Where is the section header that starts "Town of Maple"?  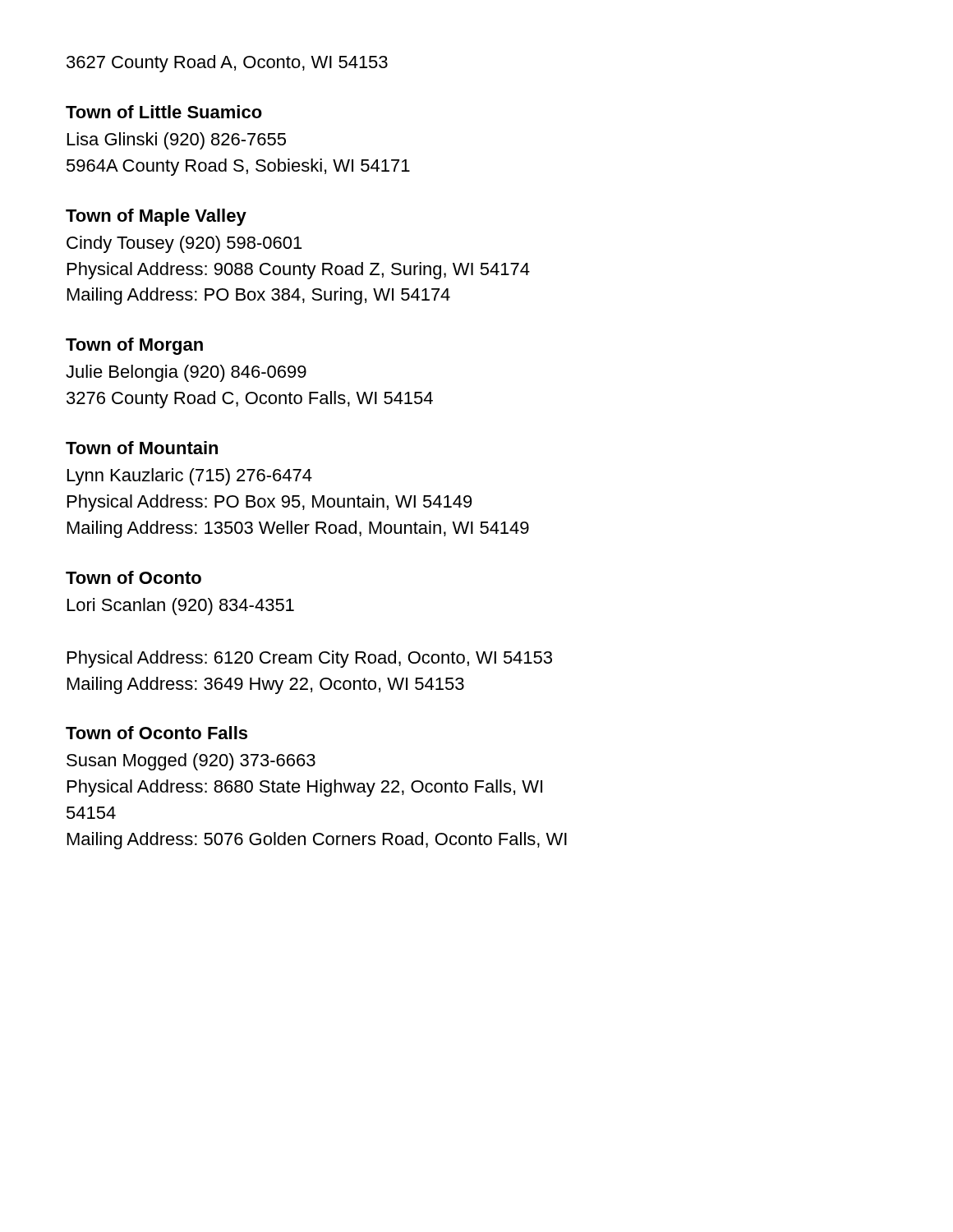[x=156, y=215]
